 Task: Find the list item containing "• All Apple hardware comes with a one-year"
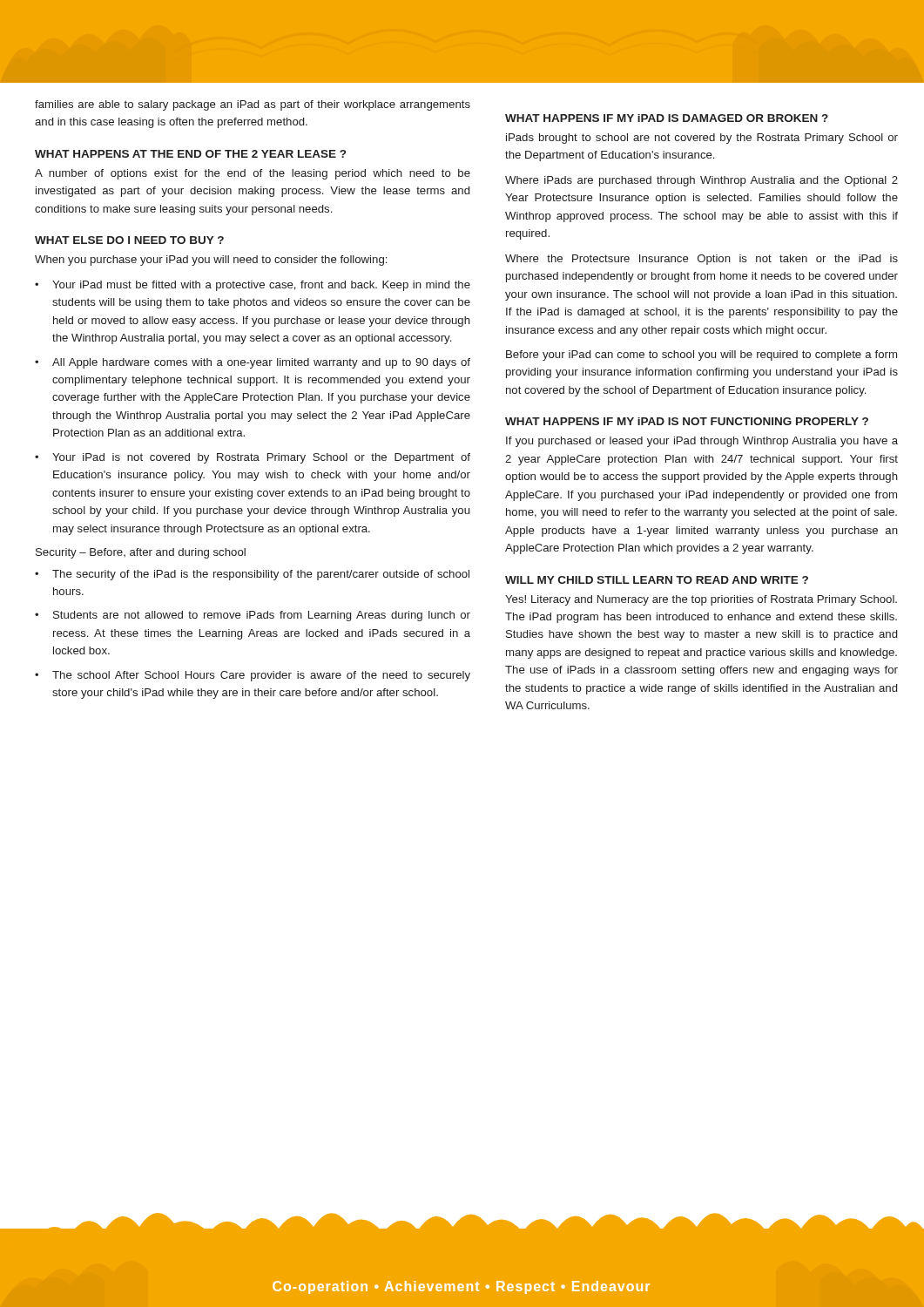pyautogui.click(x=253, y=398)
